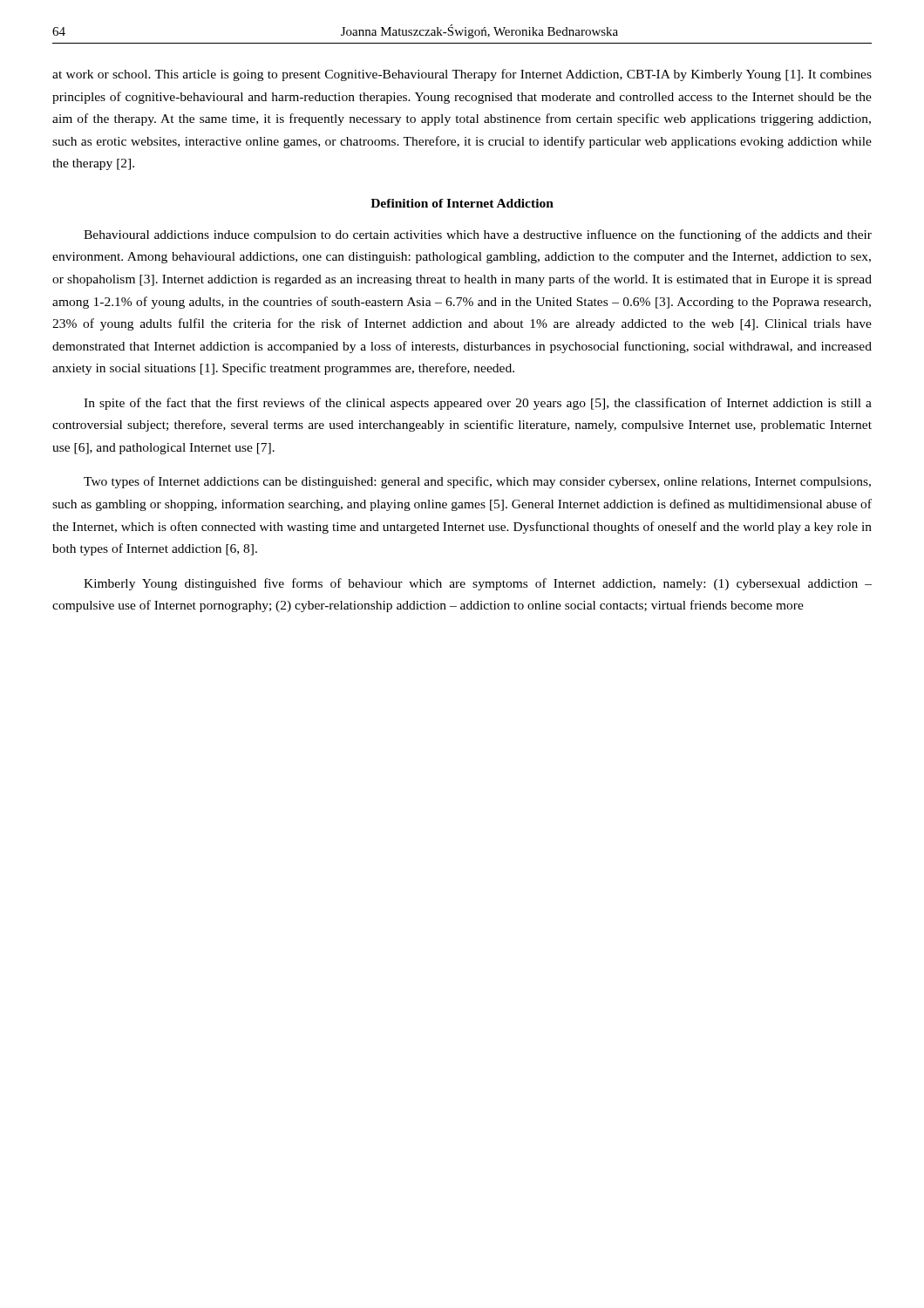This screenshot has height=1308, width=924.
Task: Point to the block beginning "Two types of Internet addictions can"
Action: point(462,515)
